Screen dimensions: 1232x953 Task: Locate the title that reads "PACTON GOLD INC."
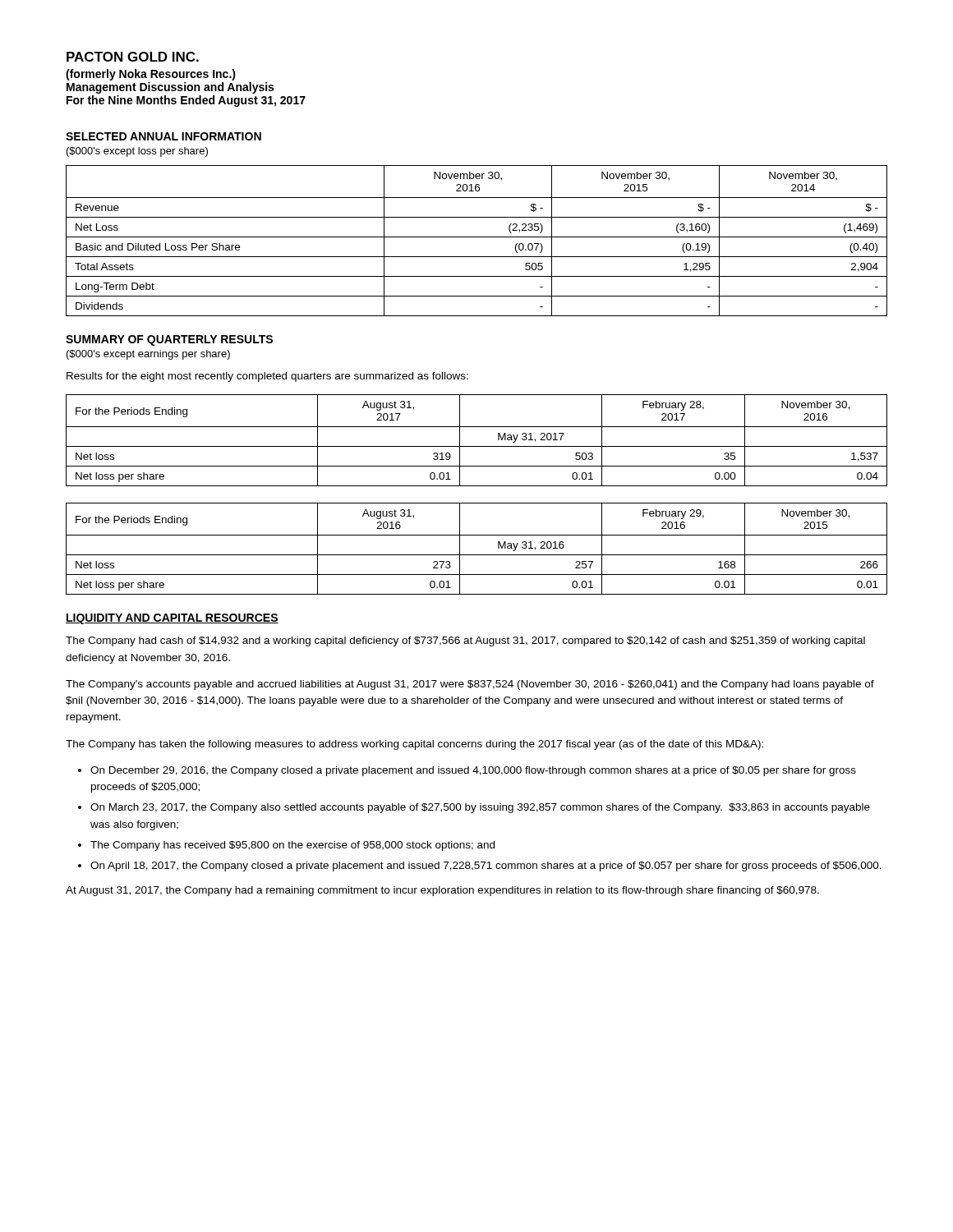[133, 57]
